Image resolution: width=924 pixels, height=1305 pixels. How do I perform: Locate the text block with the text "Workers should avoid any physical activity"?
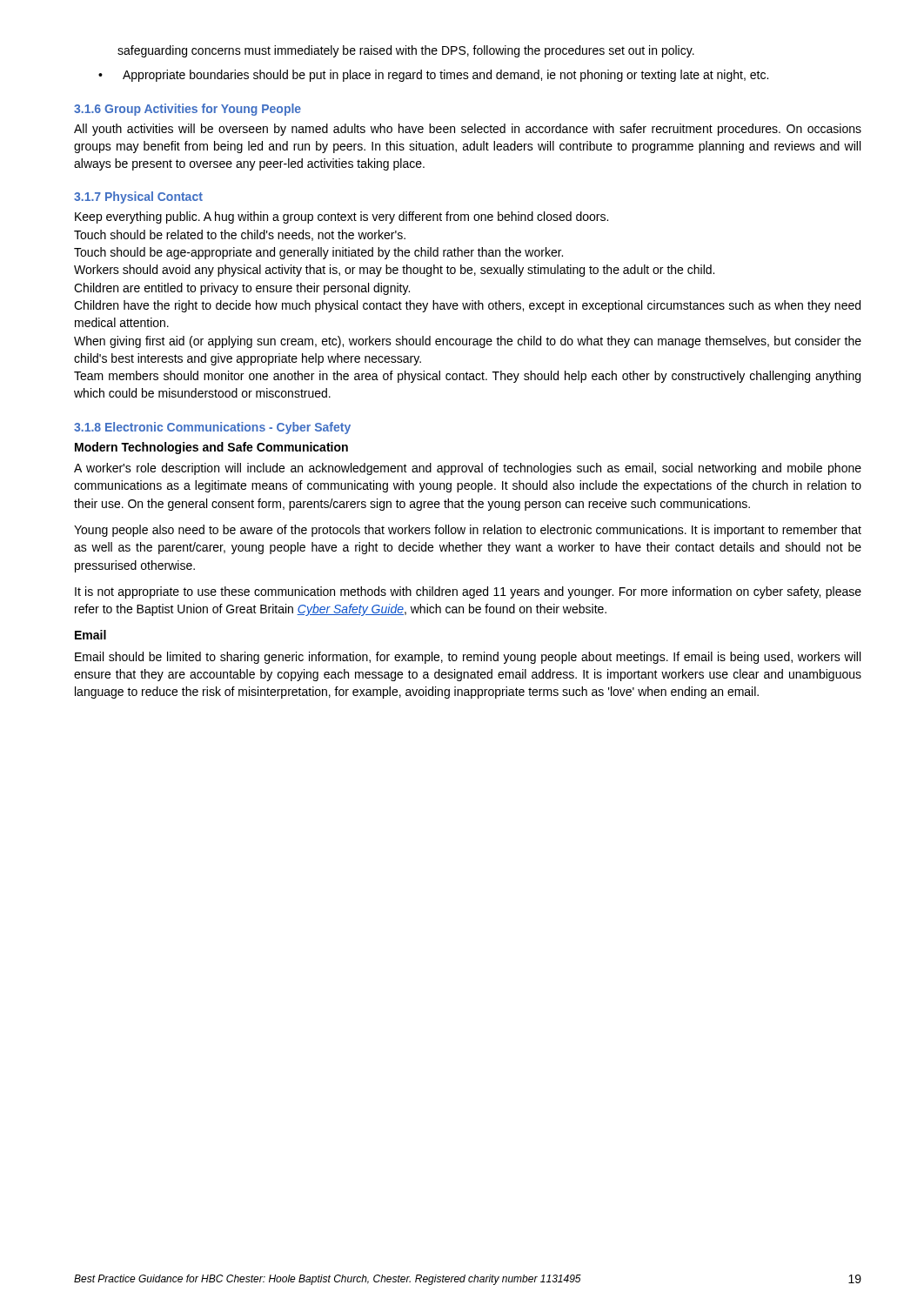[395, 270]
